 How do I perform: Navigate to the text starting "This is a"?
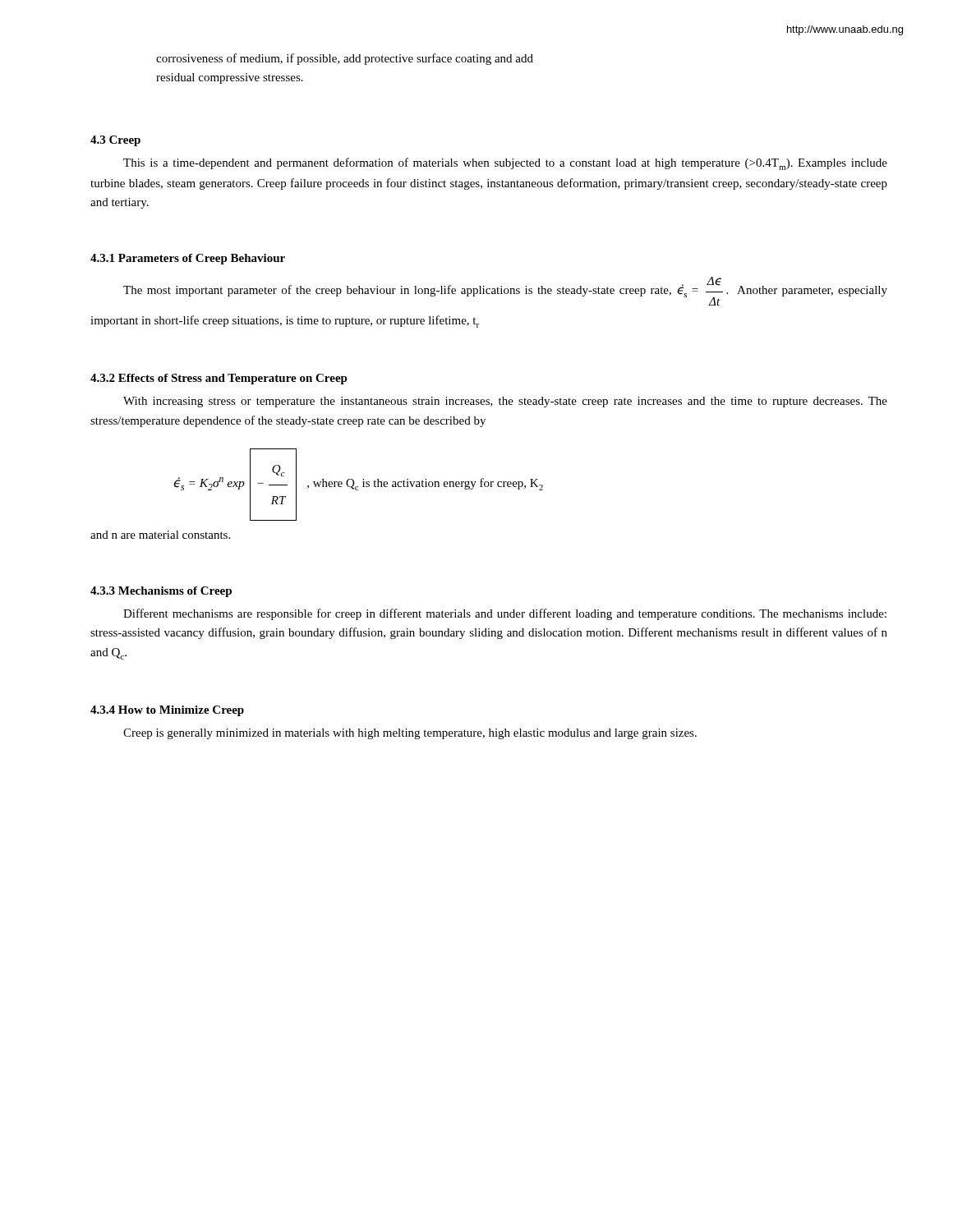pos(489,182)
